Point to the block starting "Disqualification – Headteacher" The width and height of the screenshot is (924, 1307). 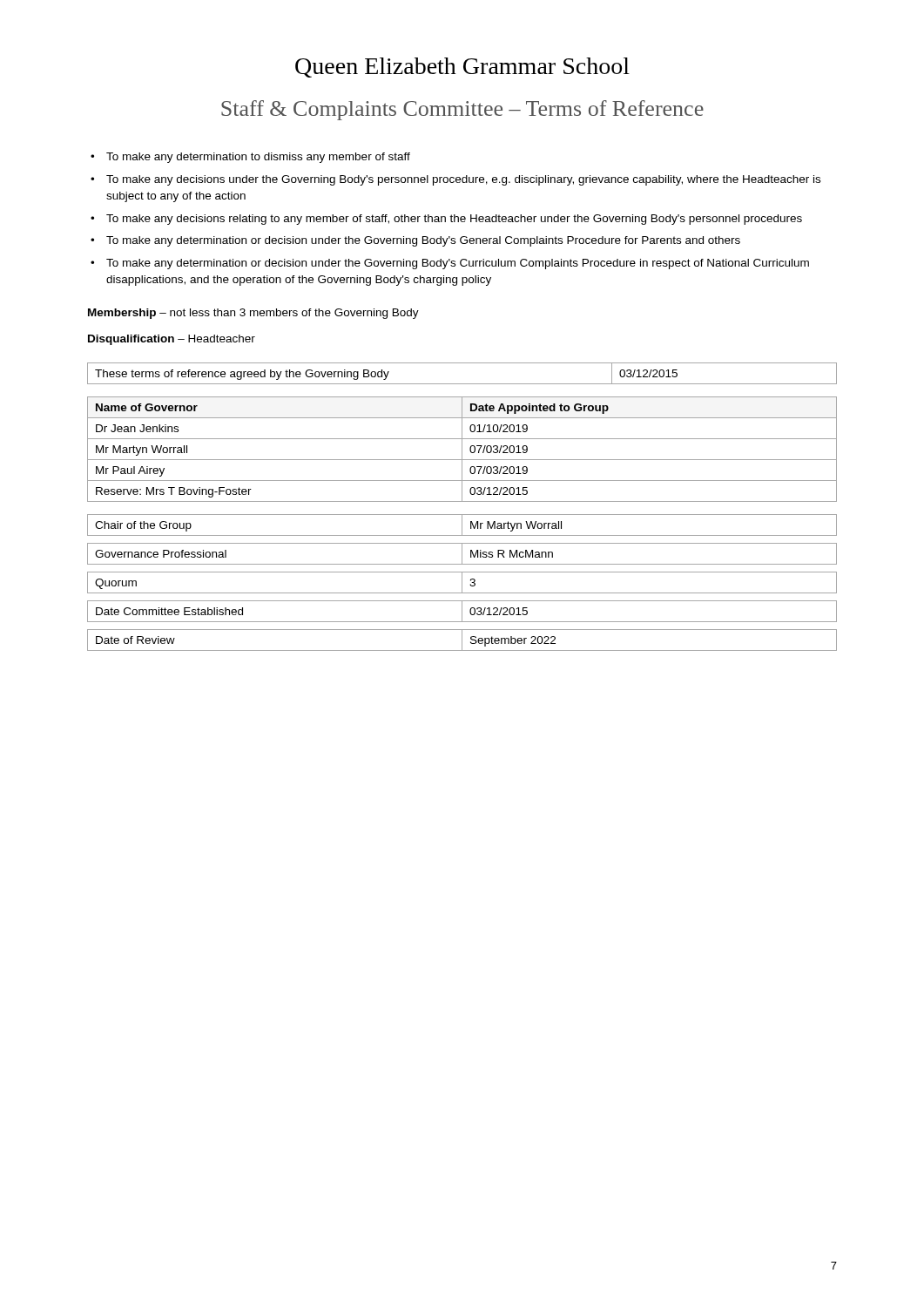click(x=171, y=338)
